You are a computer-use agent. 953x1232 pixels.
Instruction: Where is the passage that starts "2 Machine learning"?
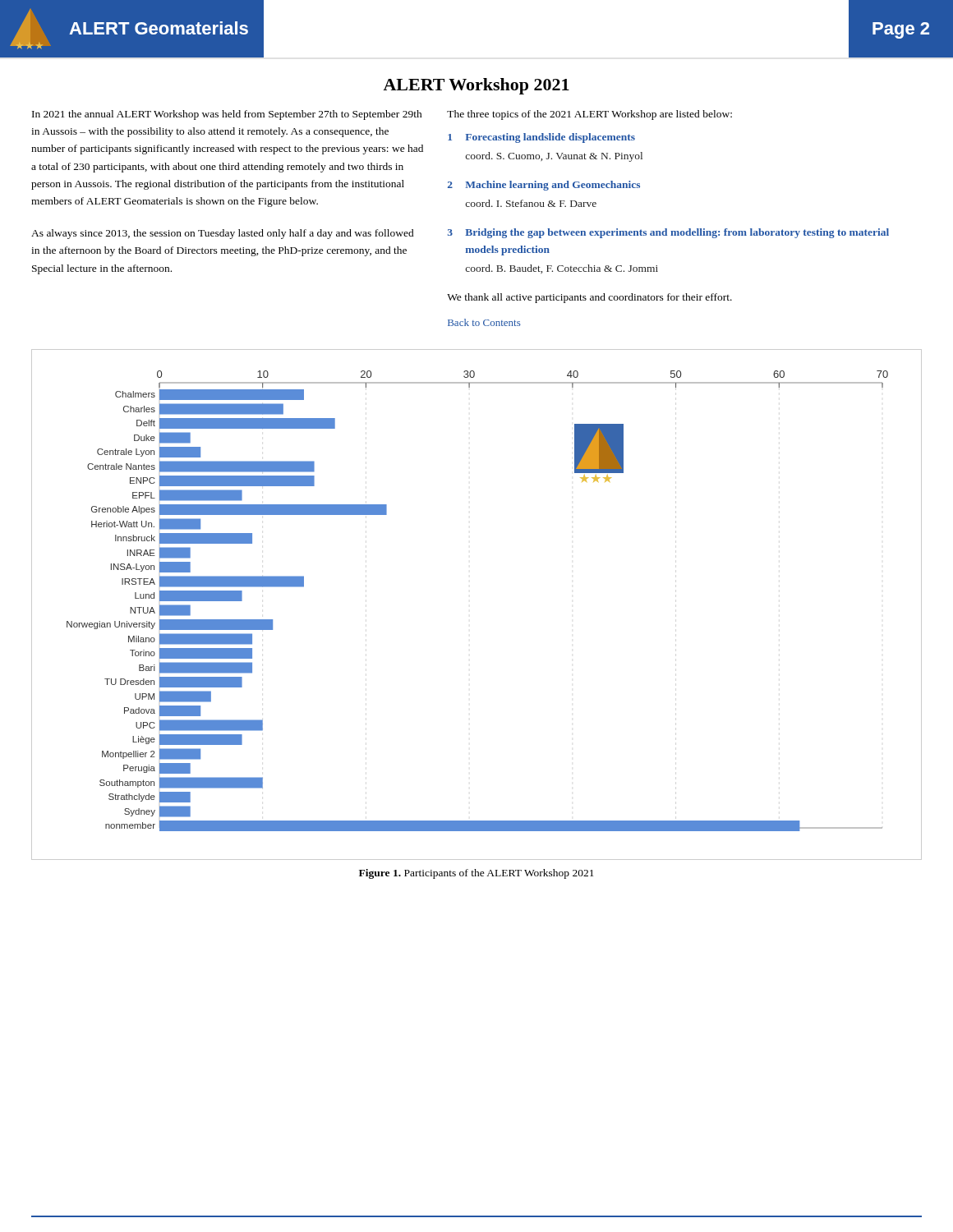pyautogui.click(x=544, y=195)
